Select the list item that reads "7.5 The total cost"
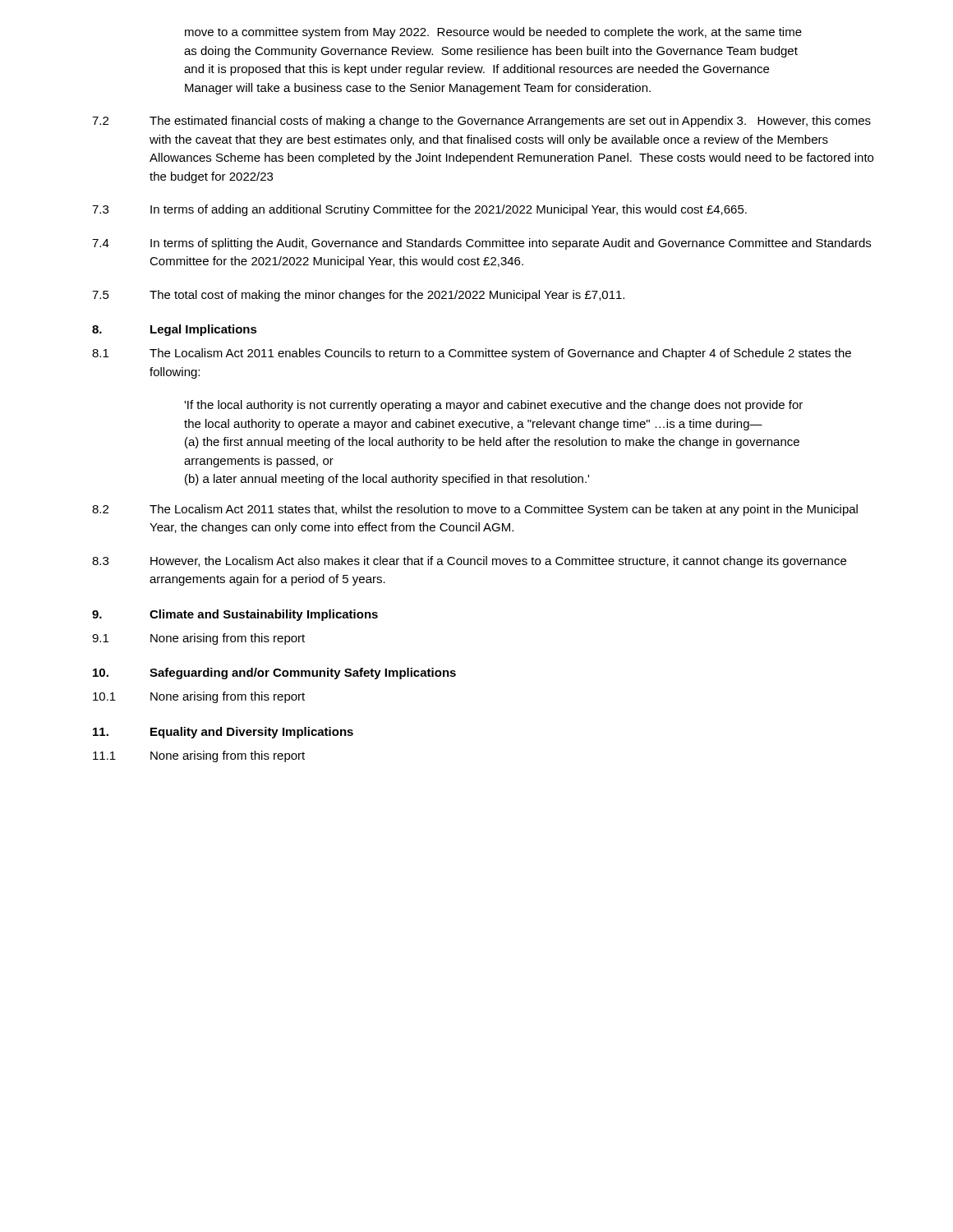 coord(486,295)
